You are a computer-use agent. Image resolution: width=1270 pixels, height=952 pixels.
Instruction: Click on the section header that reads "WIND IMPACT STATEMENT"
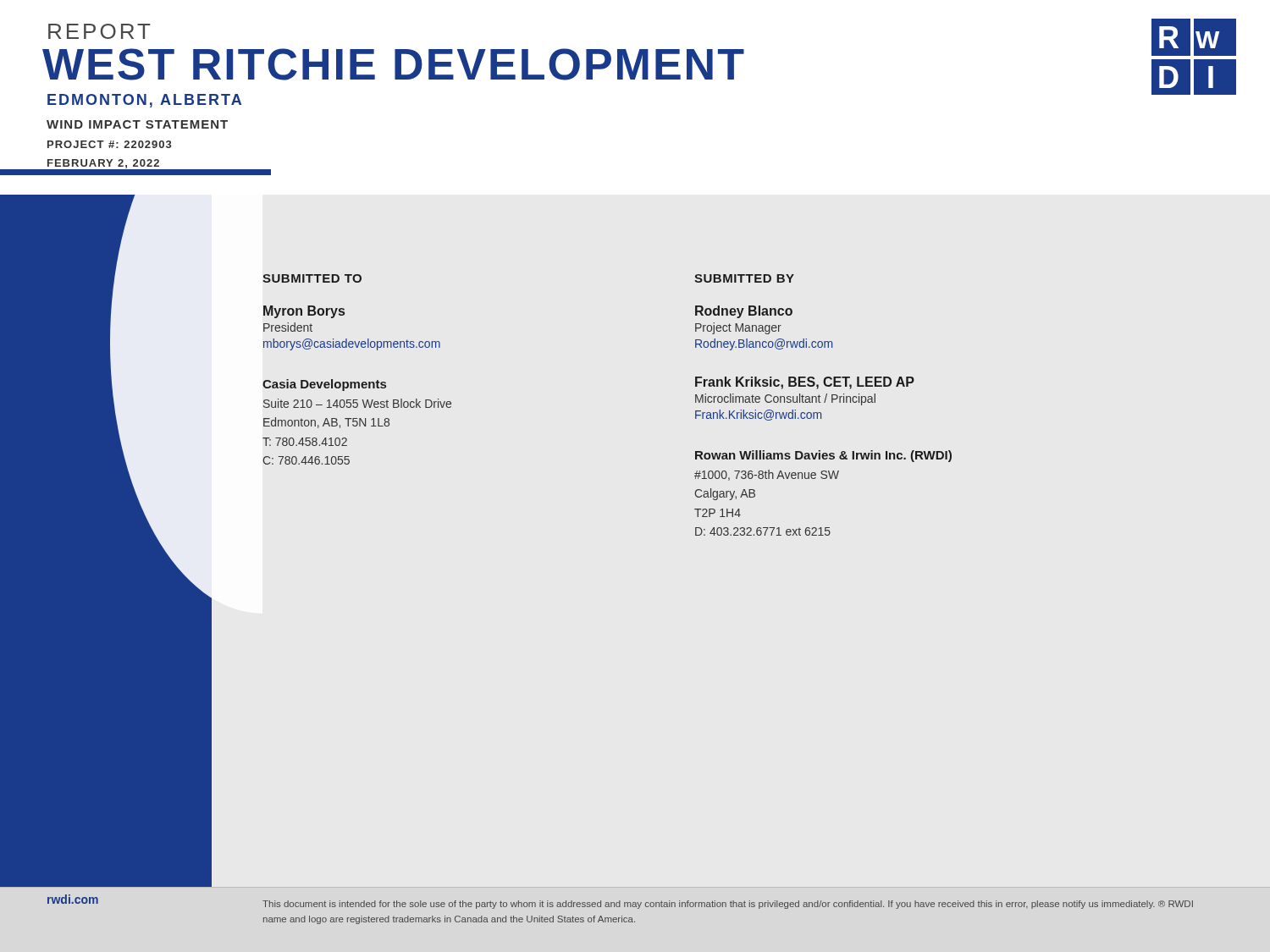(x=138, y=124)
